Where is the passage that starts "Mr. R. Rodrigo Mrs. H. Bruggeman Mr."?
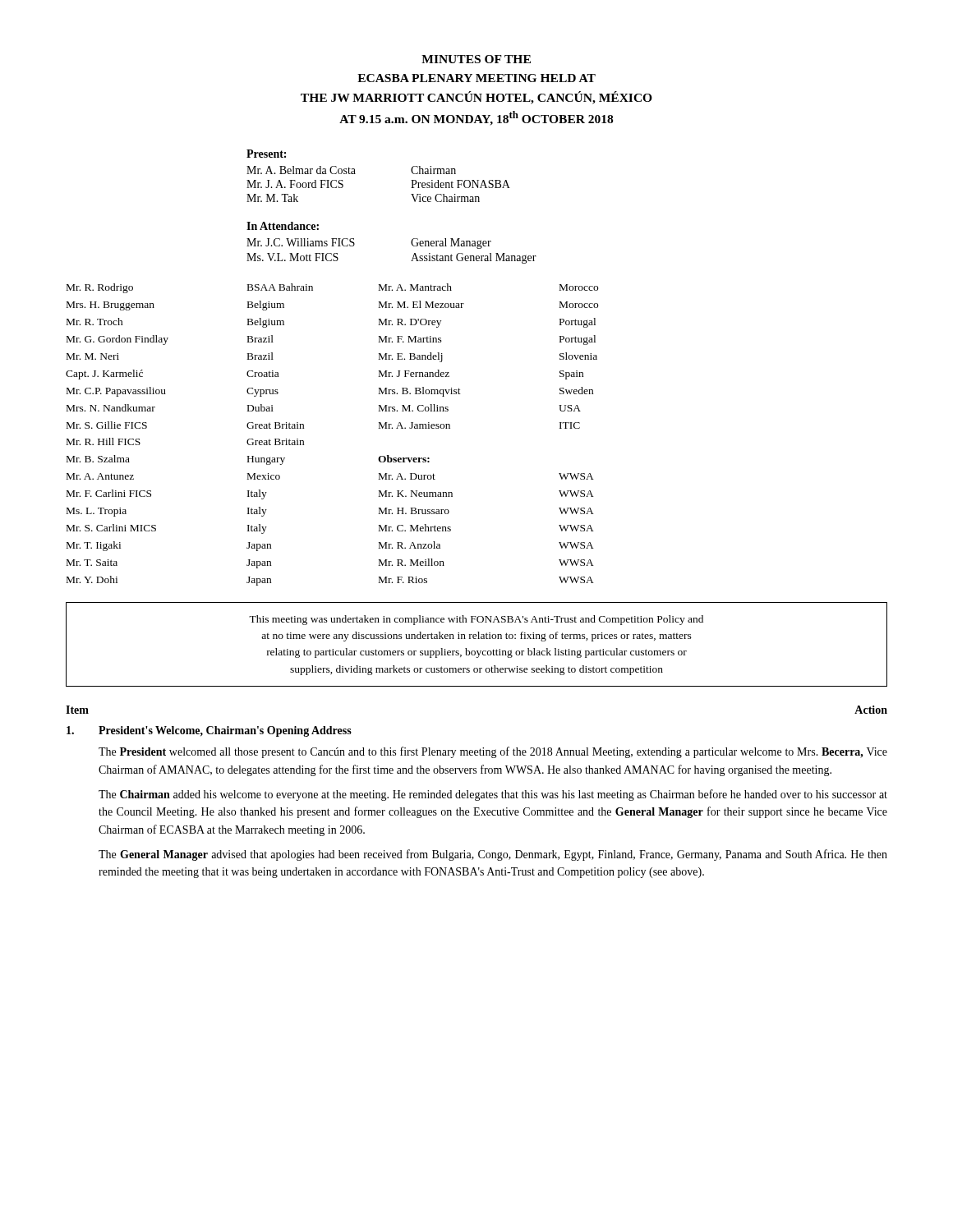This screenshot has height=1232, width=953. click(x=101, y=288)
